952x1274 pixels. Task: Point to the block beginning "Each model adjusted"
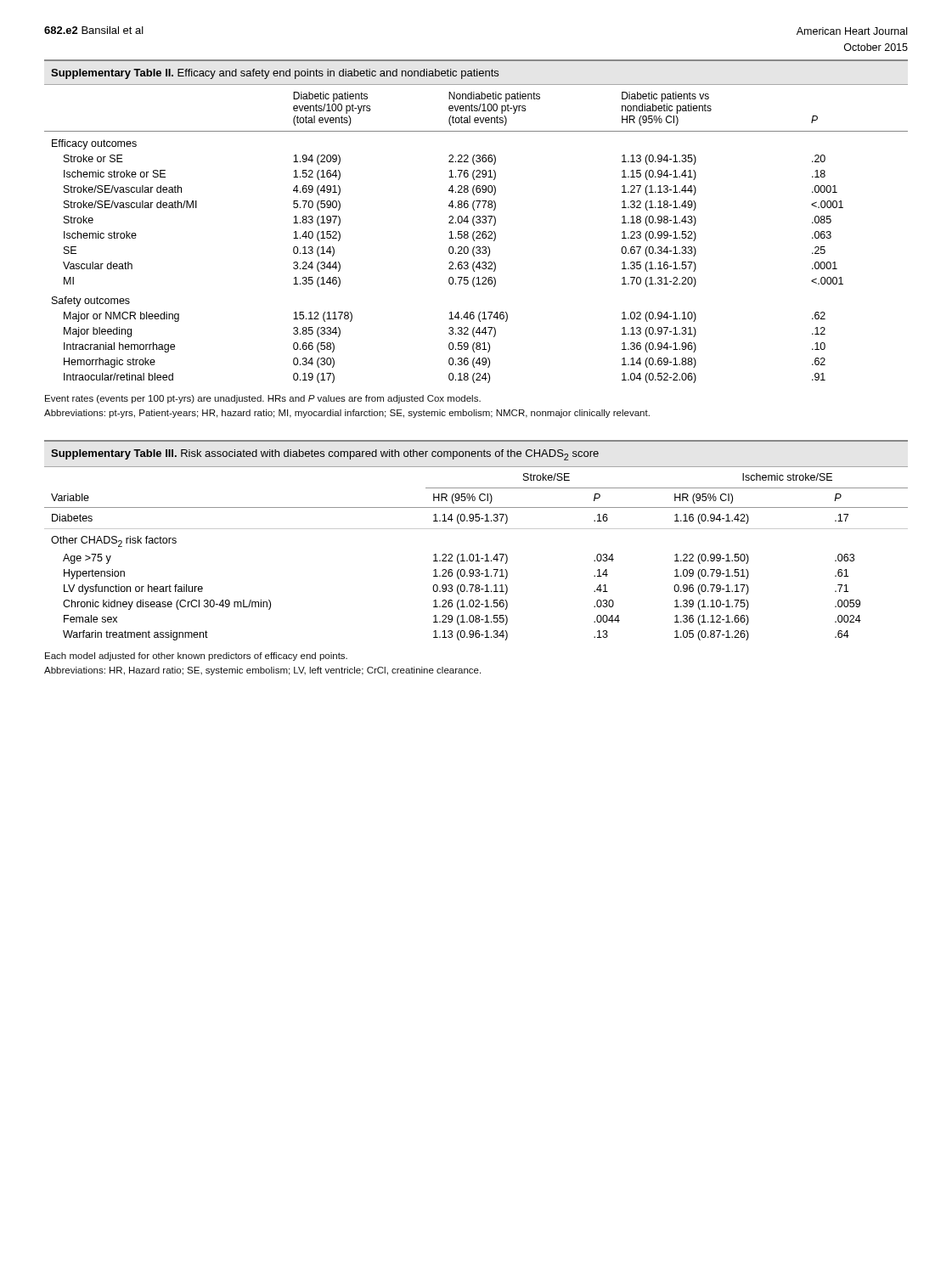pyautogui.click(x=263, y=663)
